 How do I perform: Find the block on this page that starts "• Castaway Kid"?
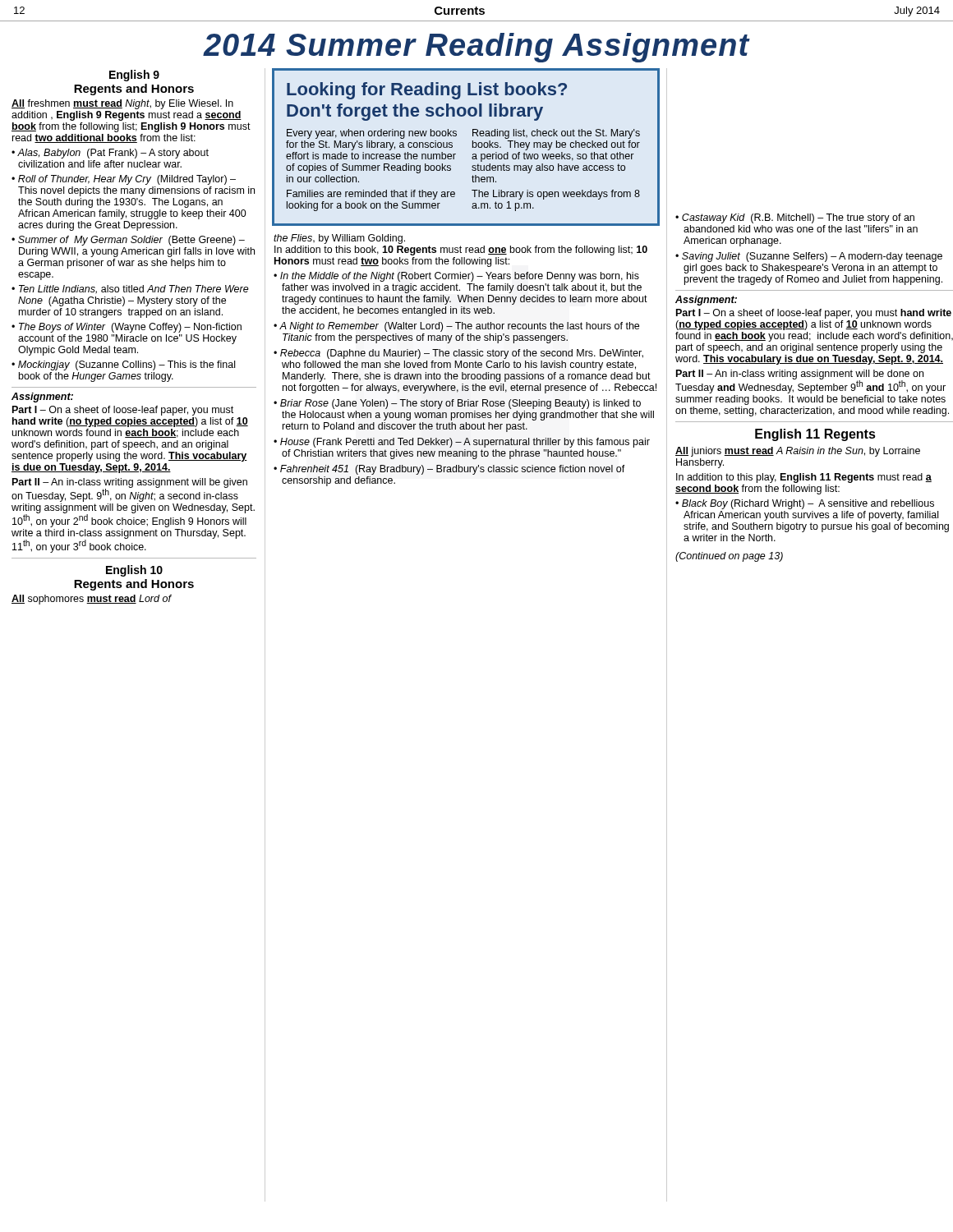click(797, 229)
